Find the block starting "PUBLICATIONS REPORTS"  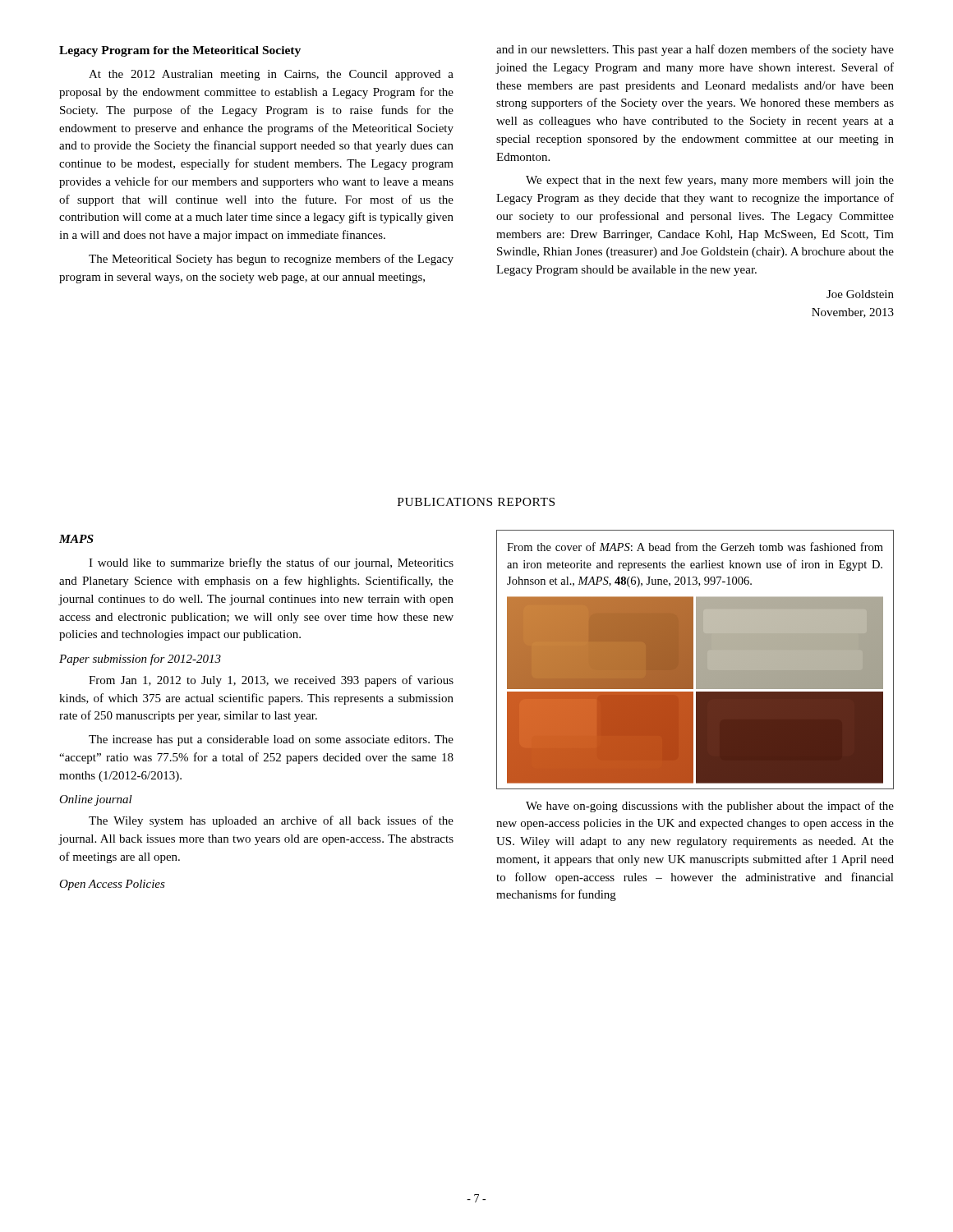pyautogui.click(x=476, y=501)
